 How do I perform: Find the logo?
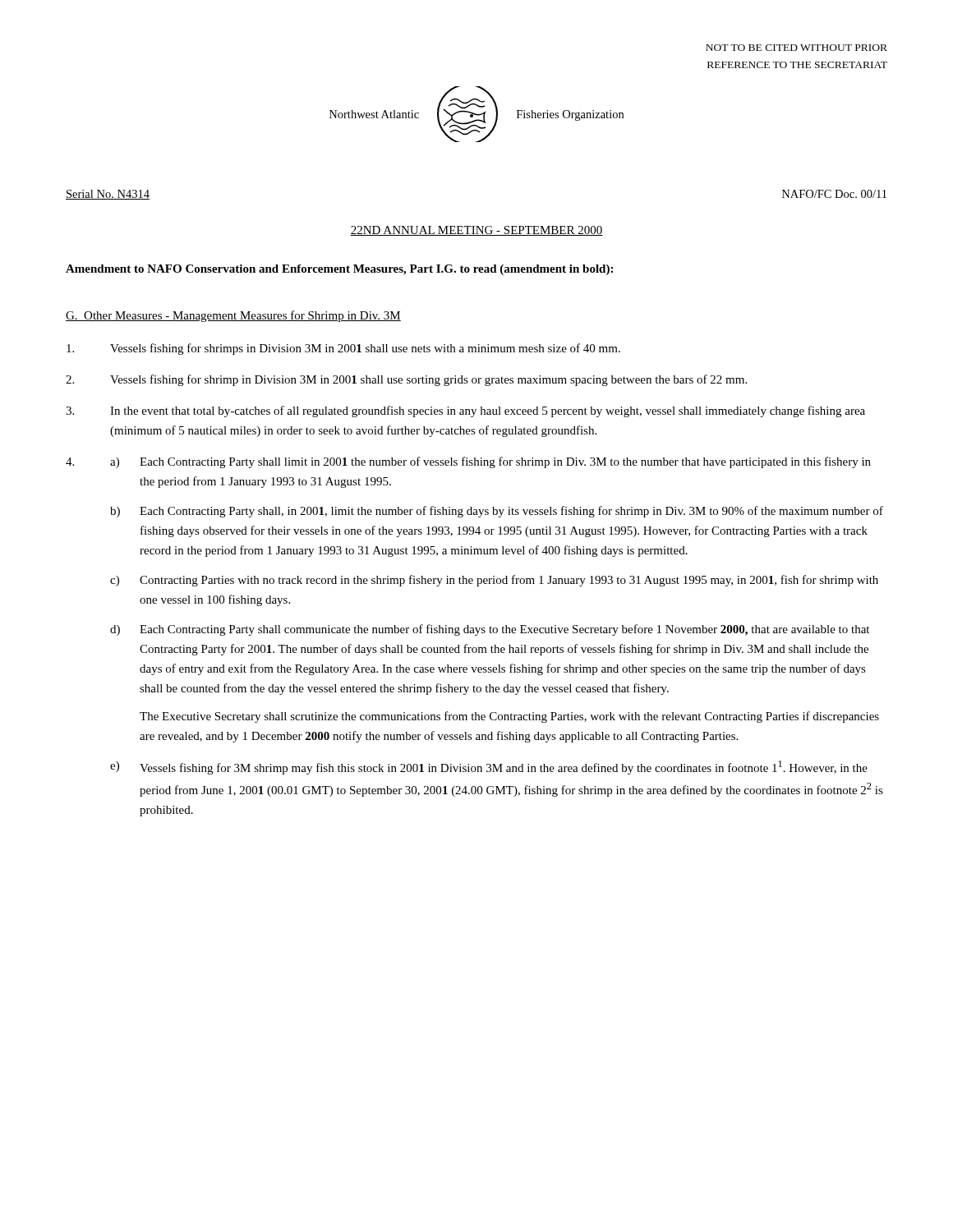(x=476, y=114)
